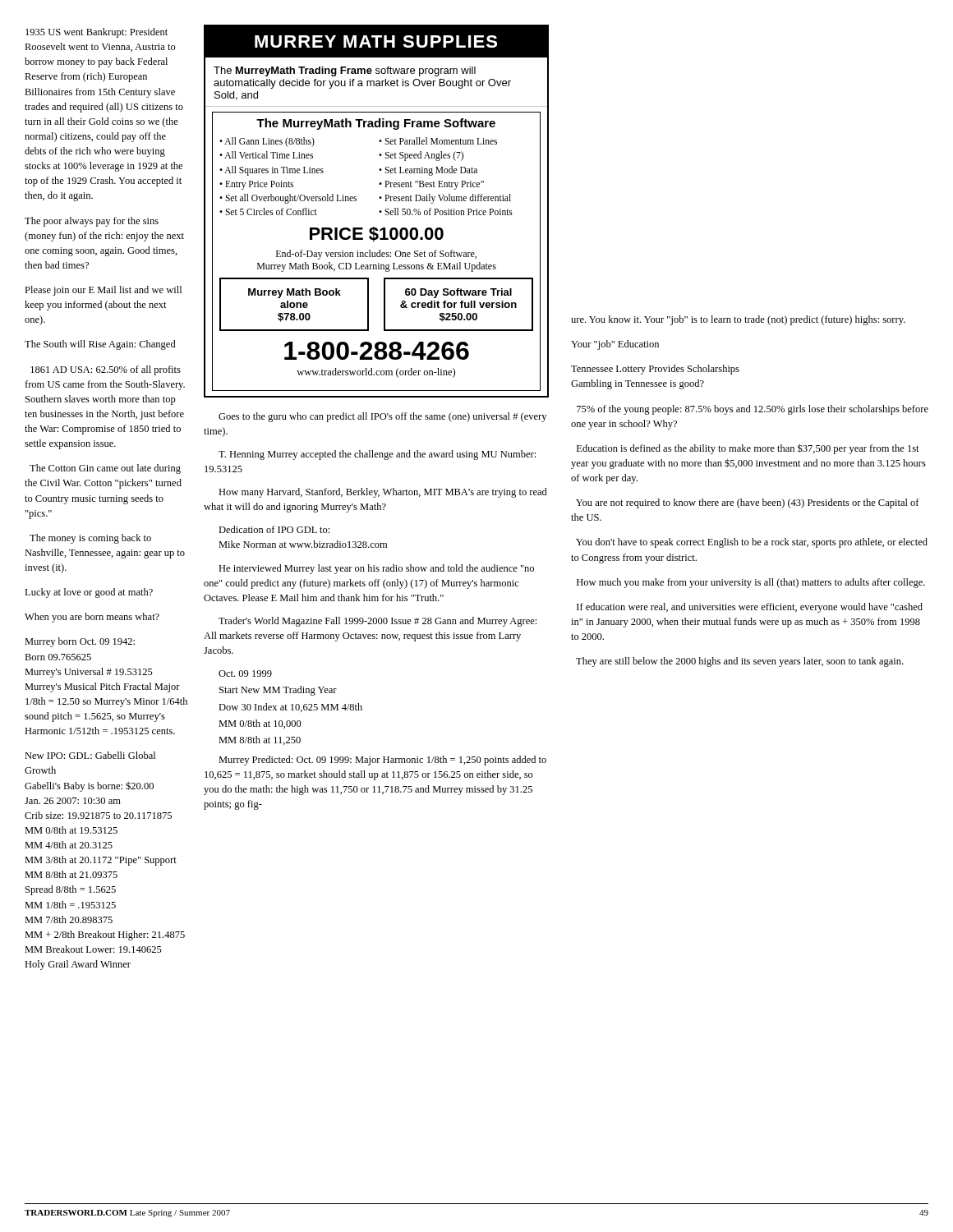Locate the text block that says "Tennessee Lottery Provides ScholarshipsGambling in"
This screenshot has width=953, height=1232.
(655, 370)
